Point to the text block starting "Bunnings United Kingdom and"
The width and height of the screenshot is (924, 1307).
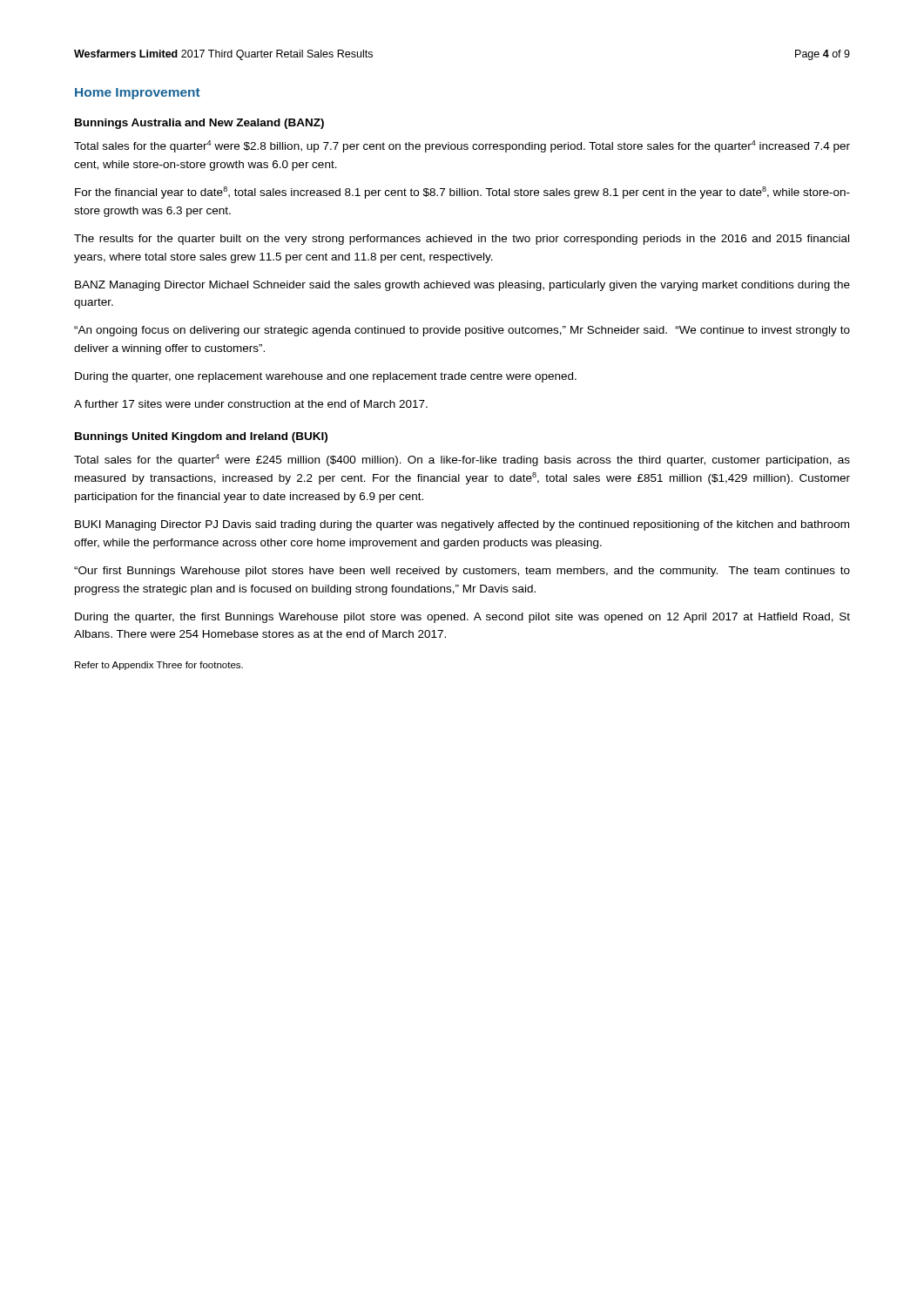click(x=201, y=436)
